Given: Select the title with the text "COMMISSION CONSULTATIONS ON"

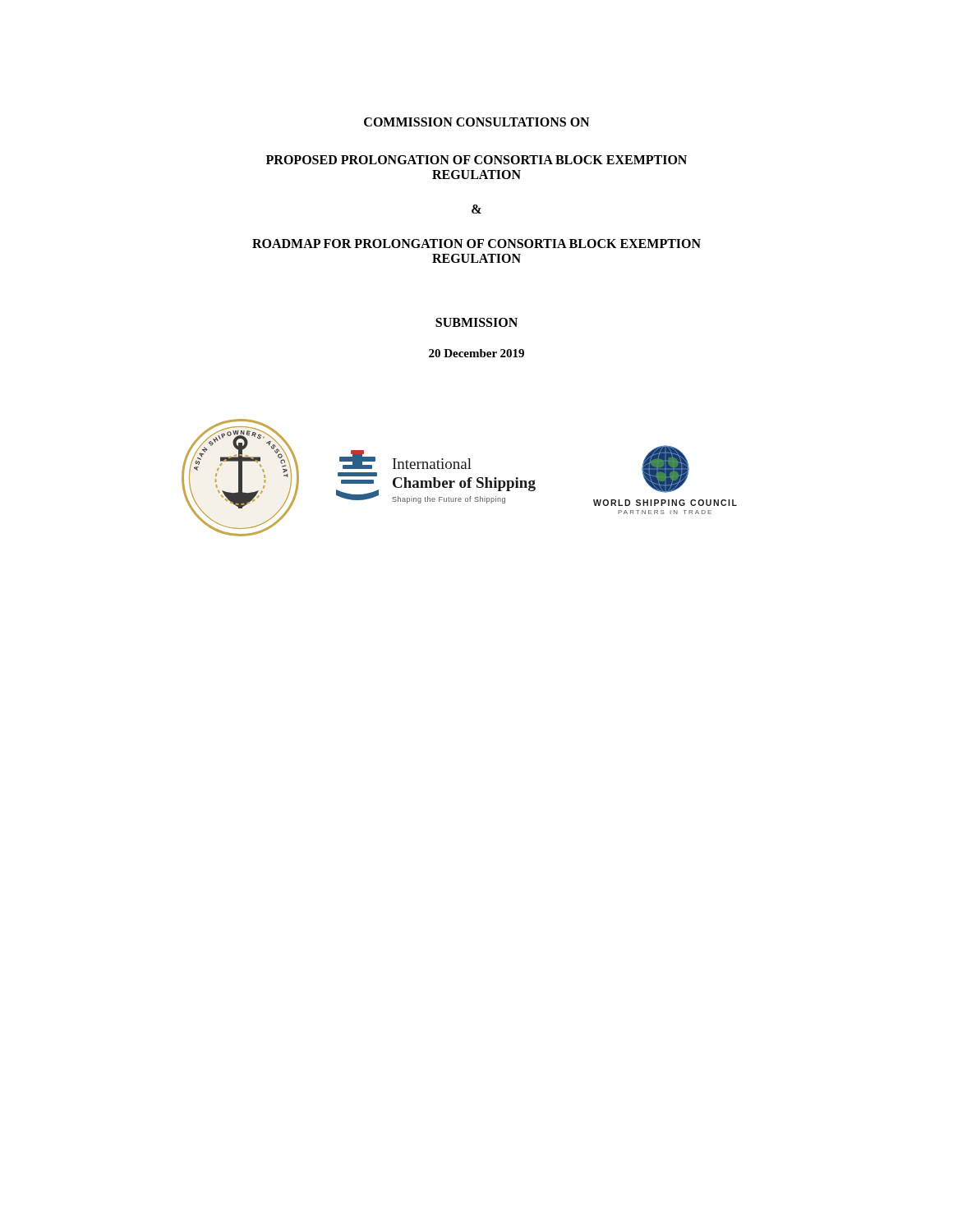Looking at the screenshot, I should click(x=476, y=122).
